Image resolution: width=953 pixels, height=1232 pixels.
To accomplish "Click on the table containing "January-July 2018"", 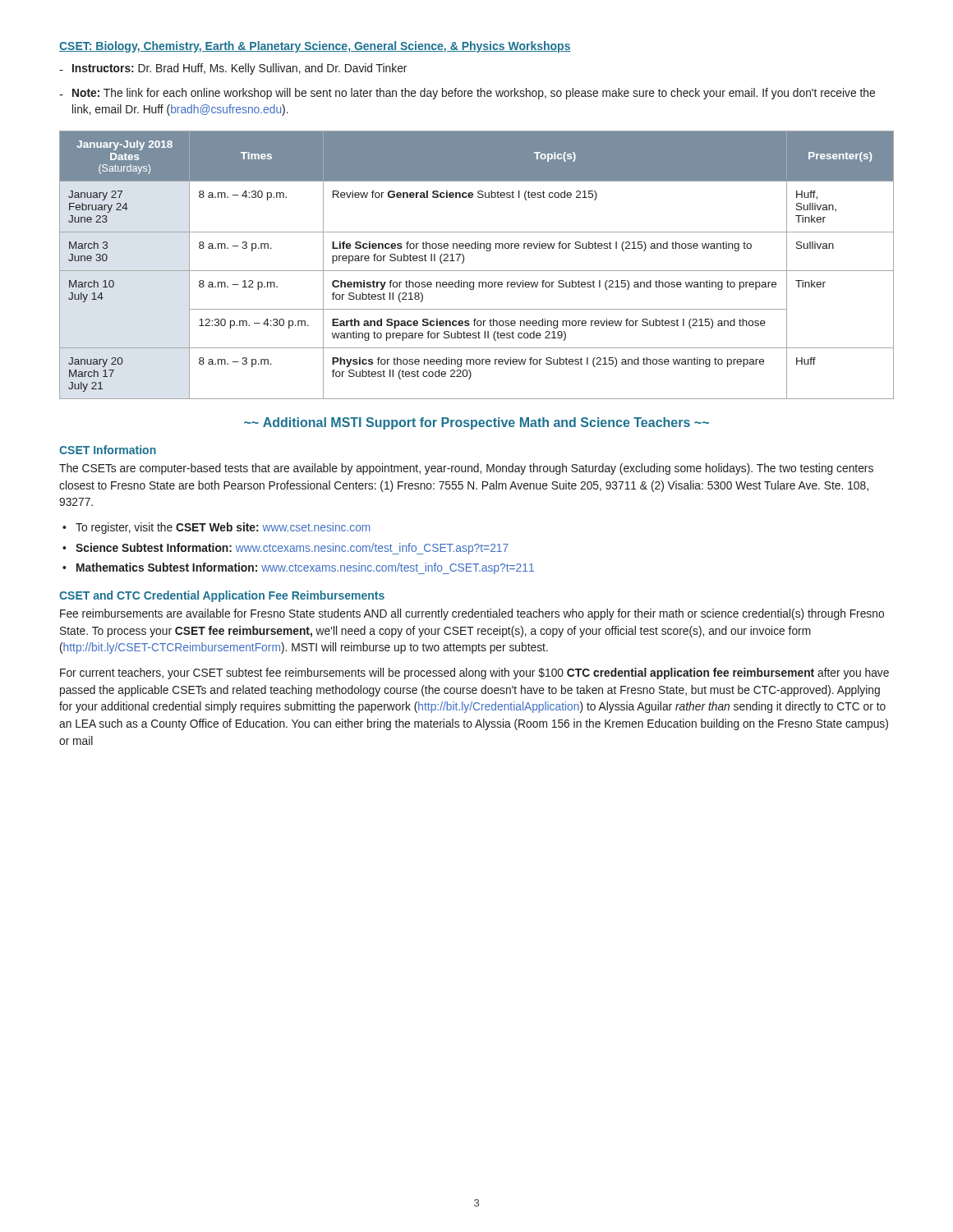I will pos(476,265).
